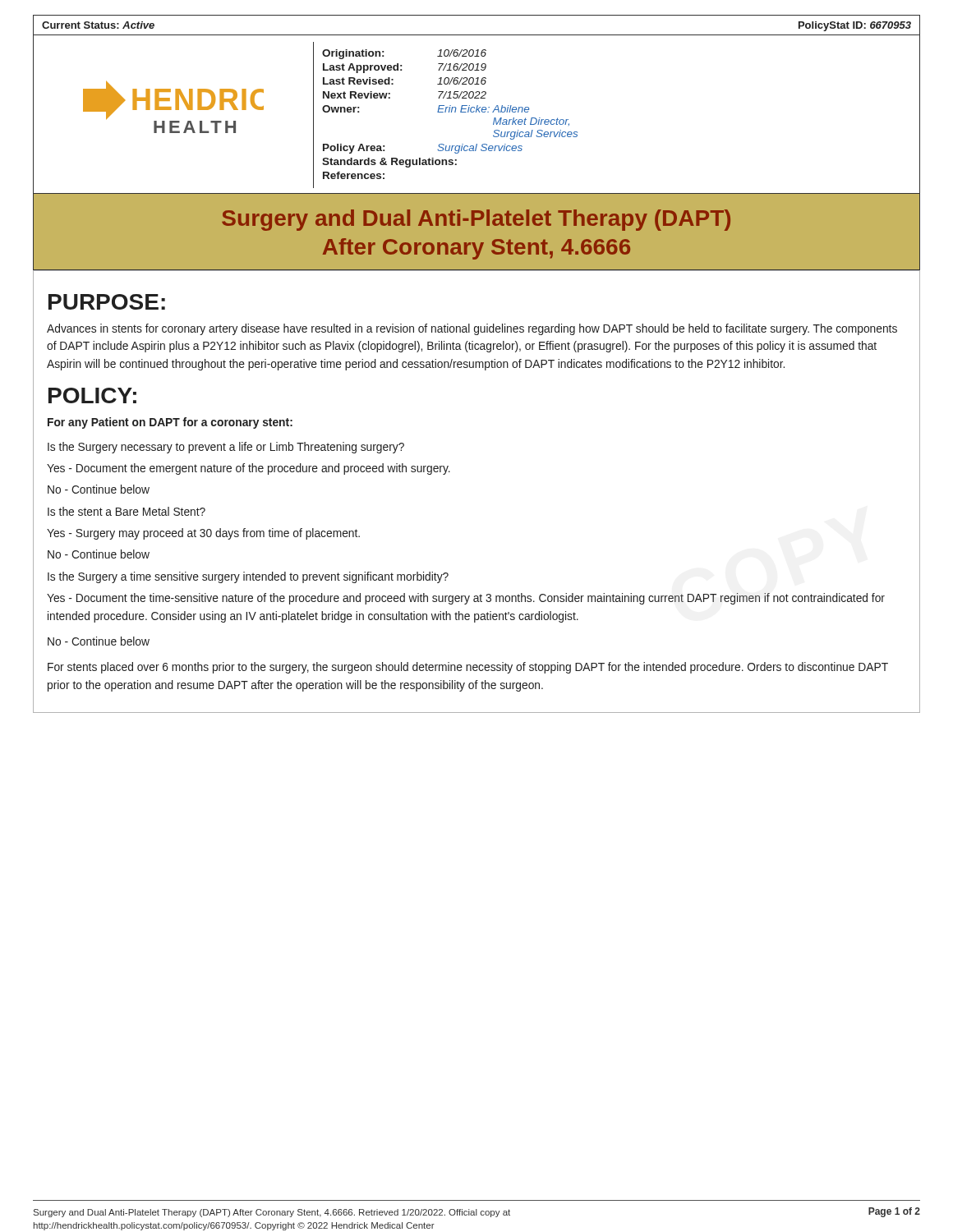The height and width of the screenshot is (1232, 953).
Task: Click on the block starting "Advances in stents for coronary artery"
Action: [x=472, y=346]
